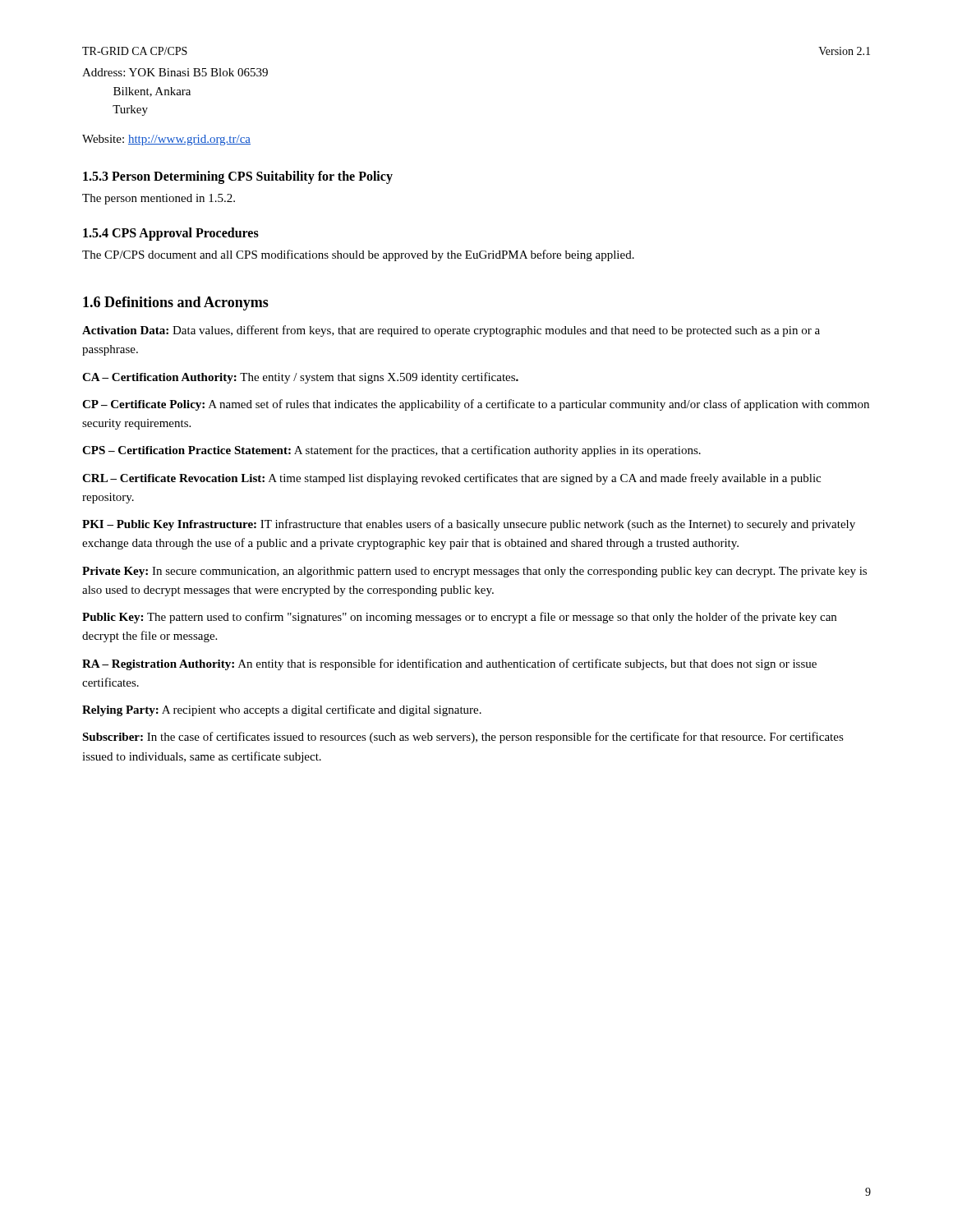Locate the region starting "CPS – Certification"

click(392, 450)
